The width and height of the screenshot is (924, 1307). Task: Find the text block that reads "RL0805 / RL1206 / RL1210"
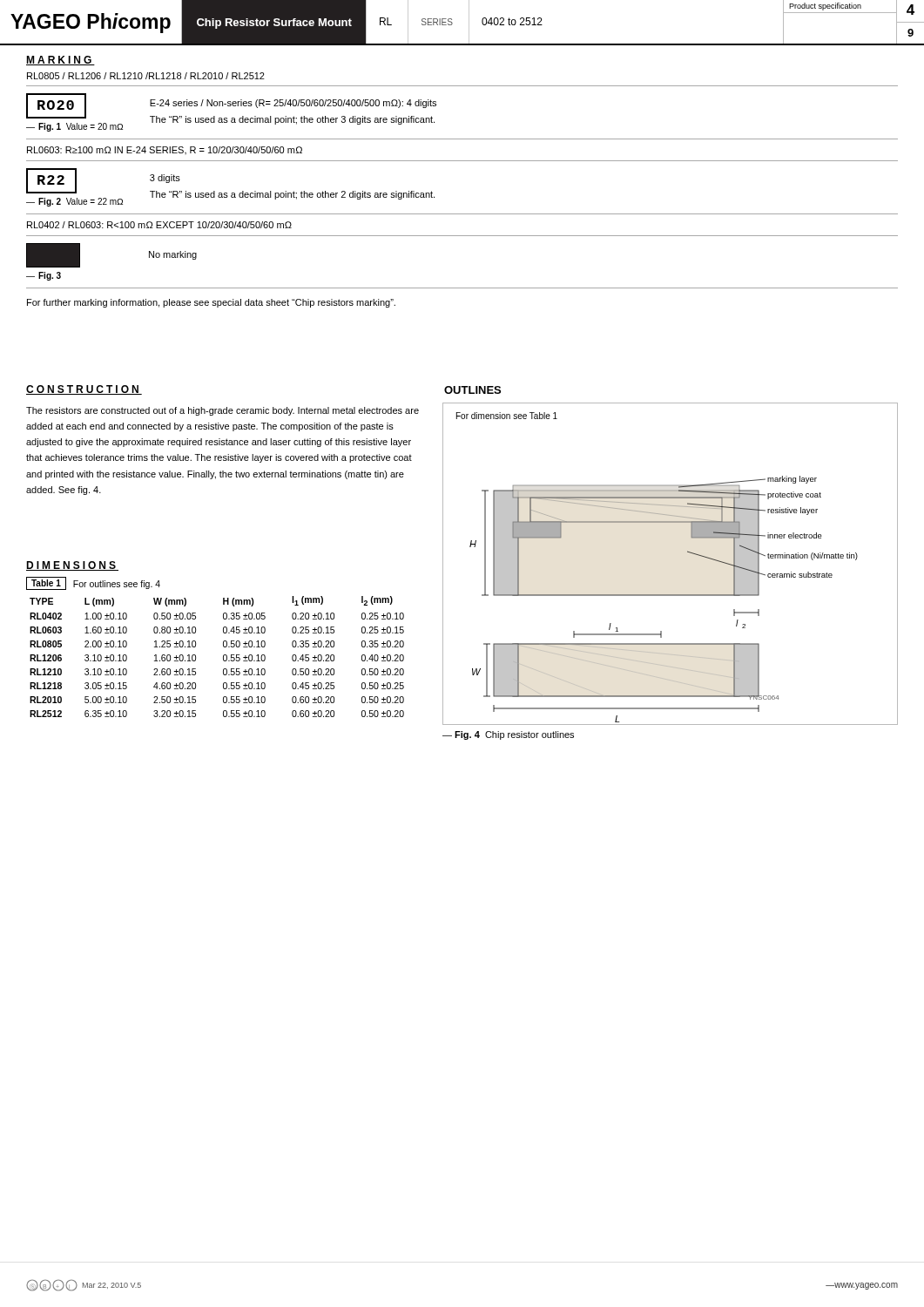click(x=145, y=76)
